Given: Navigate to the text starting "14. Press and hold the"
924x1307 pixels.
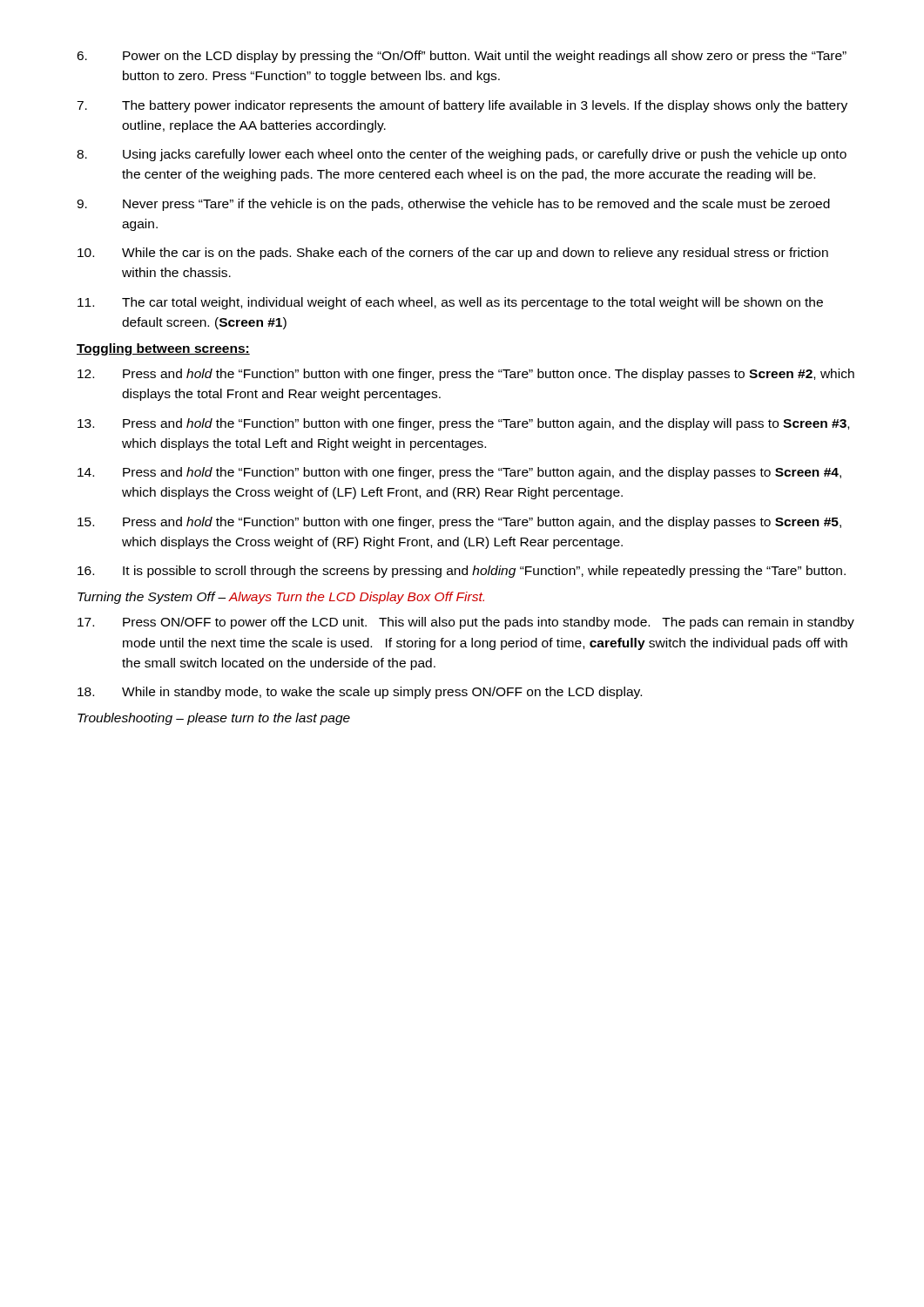Looking at the screenshot, I should point(469,482).
